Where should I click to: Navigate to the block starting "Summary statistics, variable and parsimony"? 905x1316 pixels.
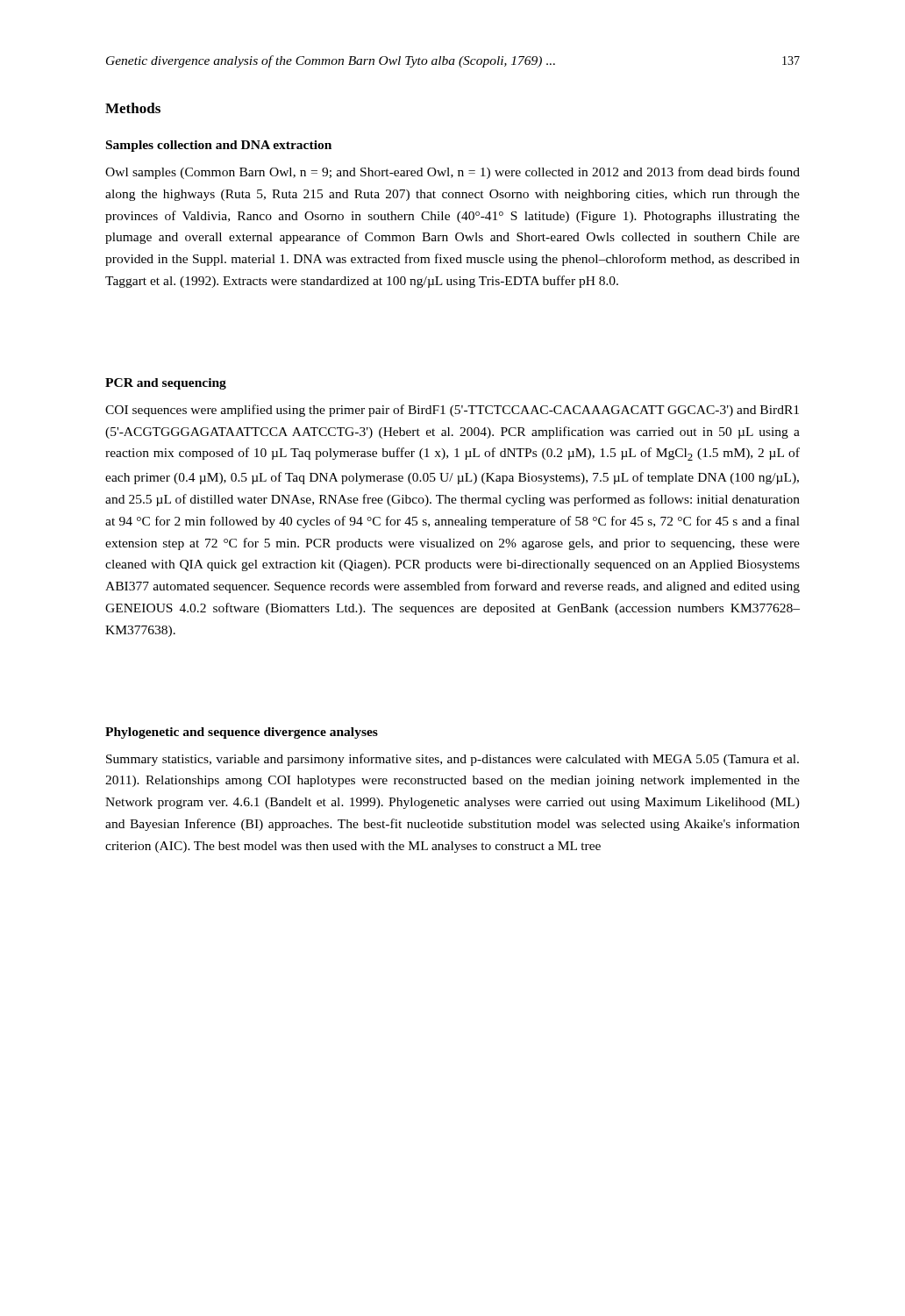coord(452,802)
